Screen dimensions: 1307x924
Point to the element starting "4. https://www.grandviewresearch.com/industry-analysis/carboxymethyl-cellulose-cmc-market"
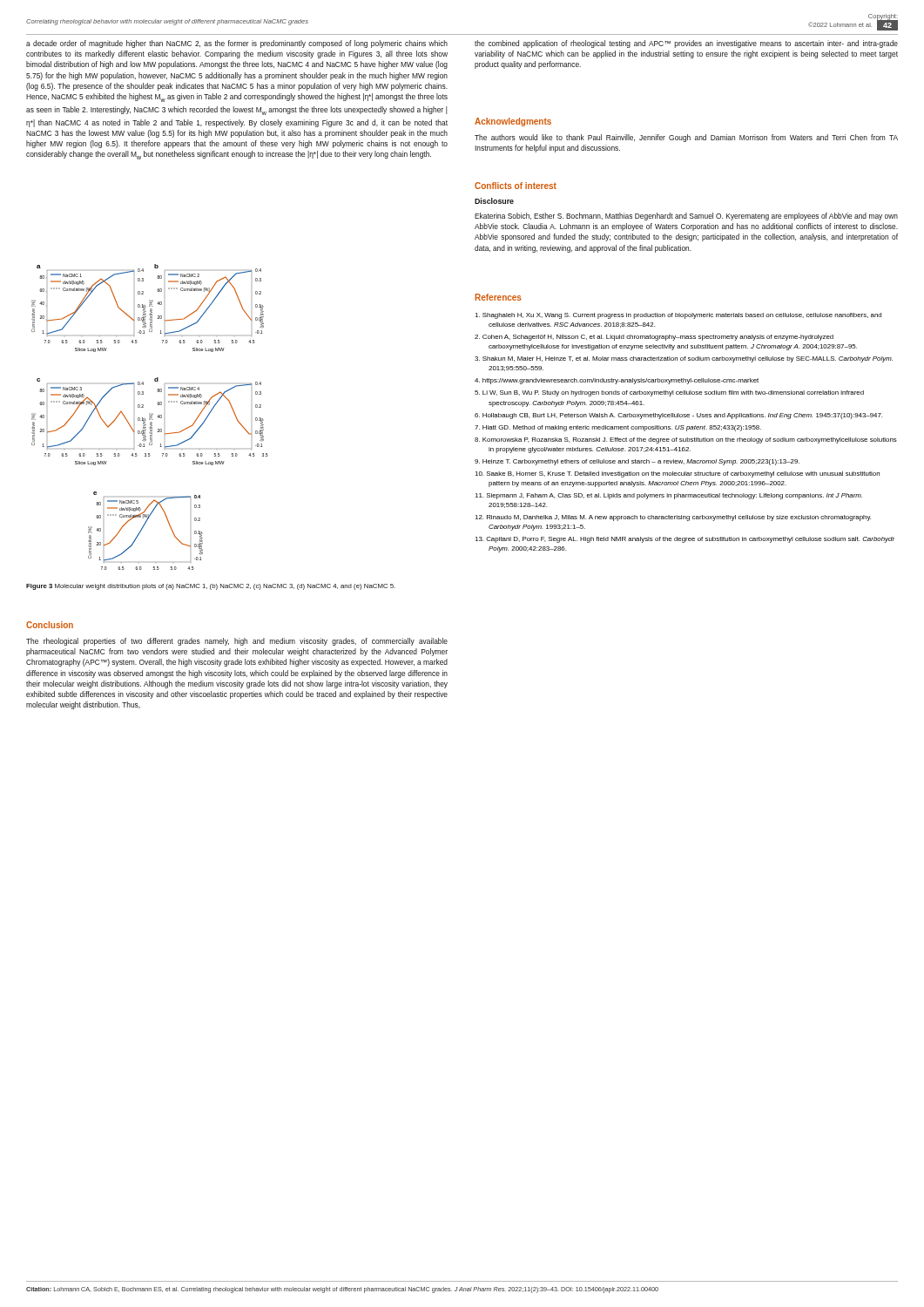click(x=617, y=381)
